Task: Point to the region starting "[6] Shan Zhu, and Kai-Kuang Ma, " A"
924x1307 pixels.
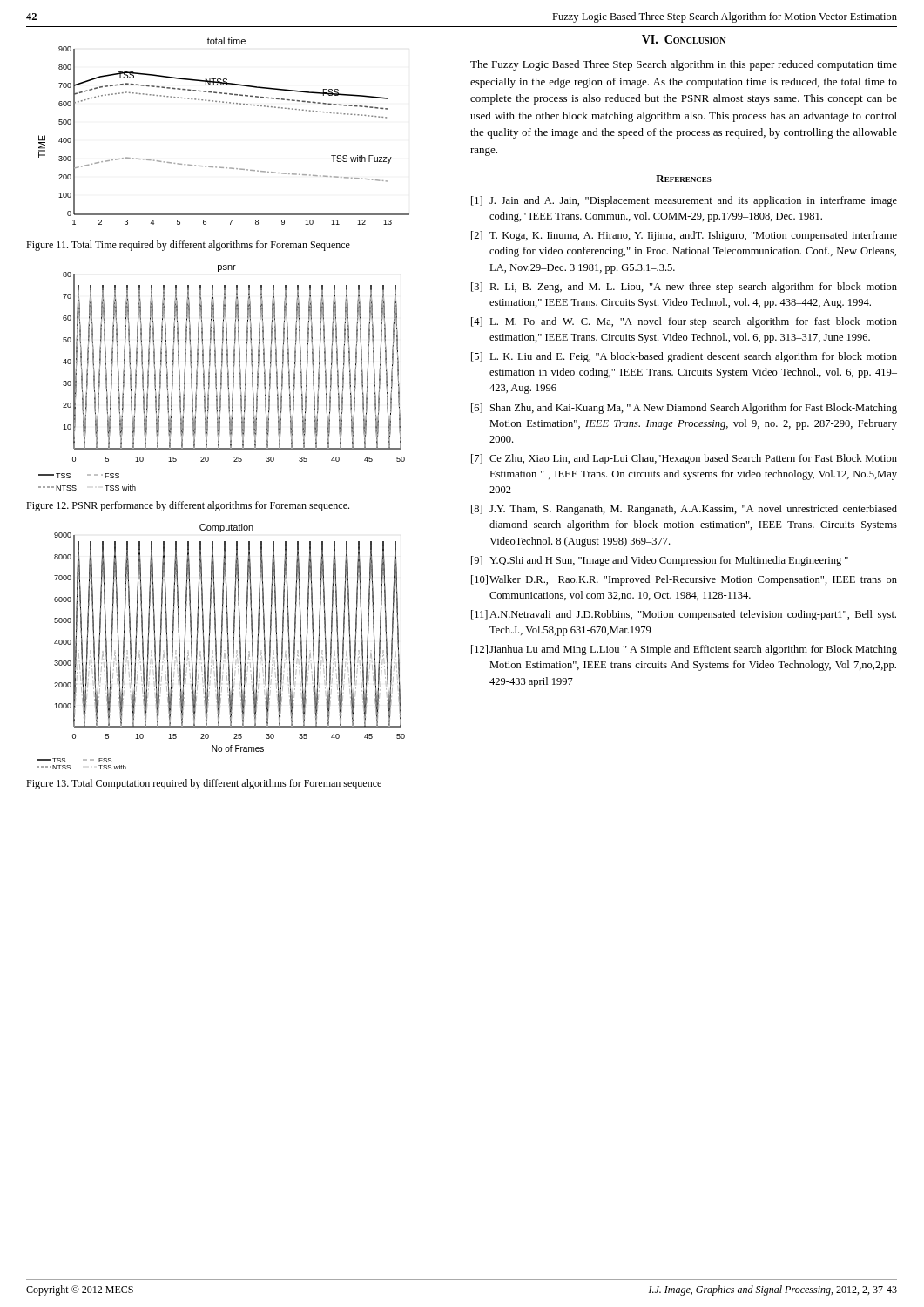Action: [684, 423]
